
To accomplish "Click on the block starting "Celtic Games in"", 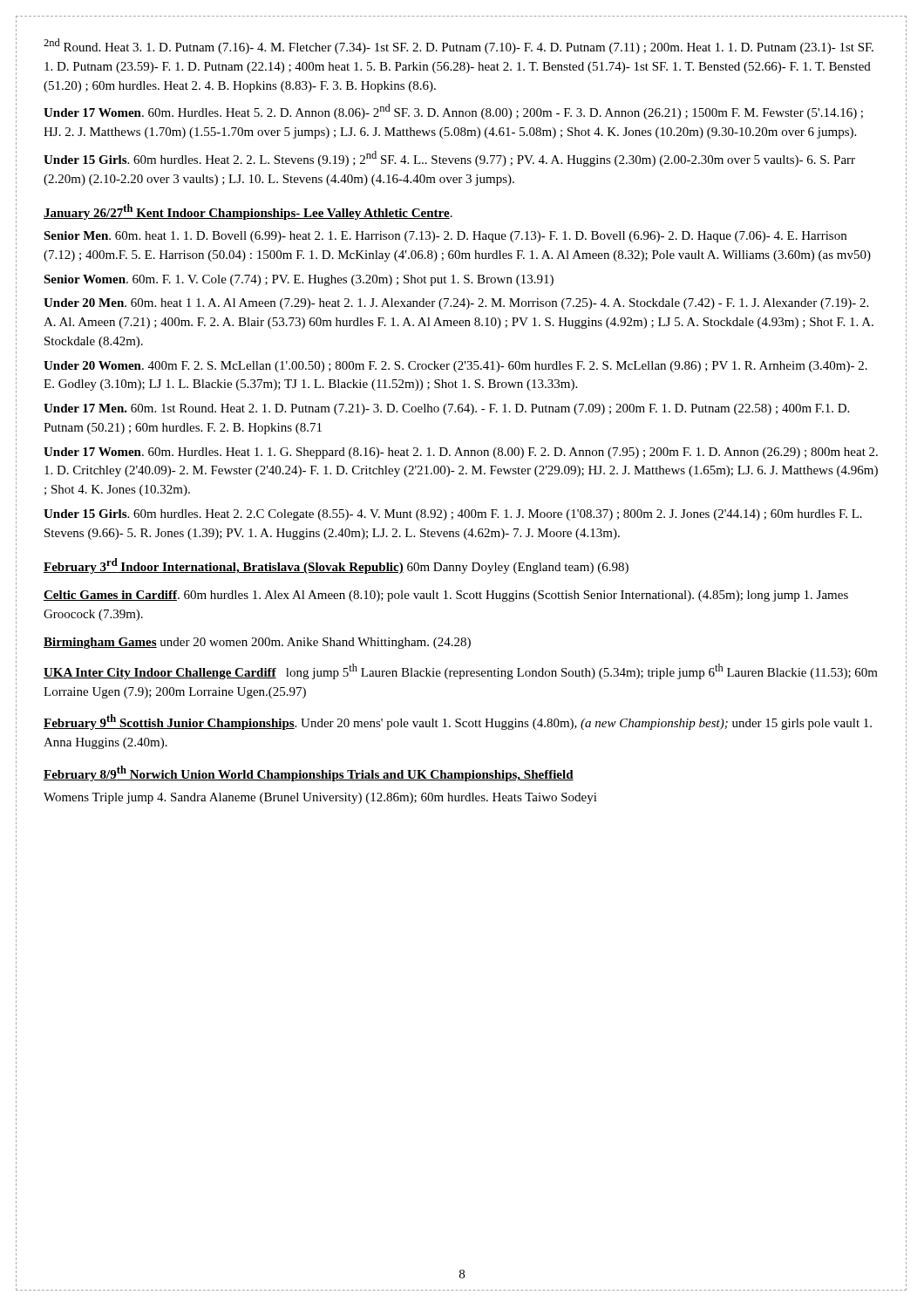I will click(x=446, y=604).
